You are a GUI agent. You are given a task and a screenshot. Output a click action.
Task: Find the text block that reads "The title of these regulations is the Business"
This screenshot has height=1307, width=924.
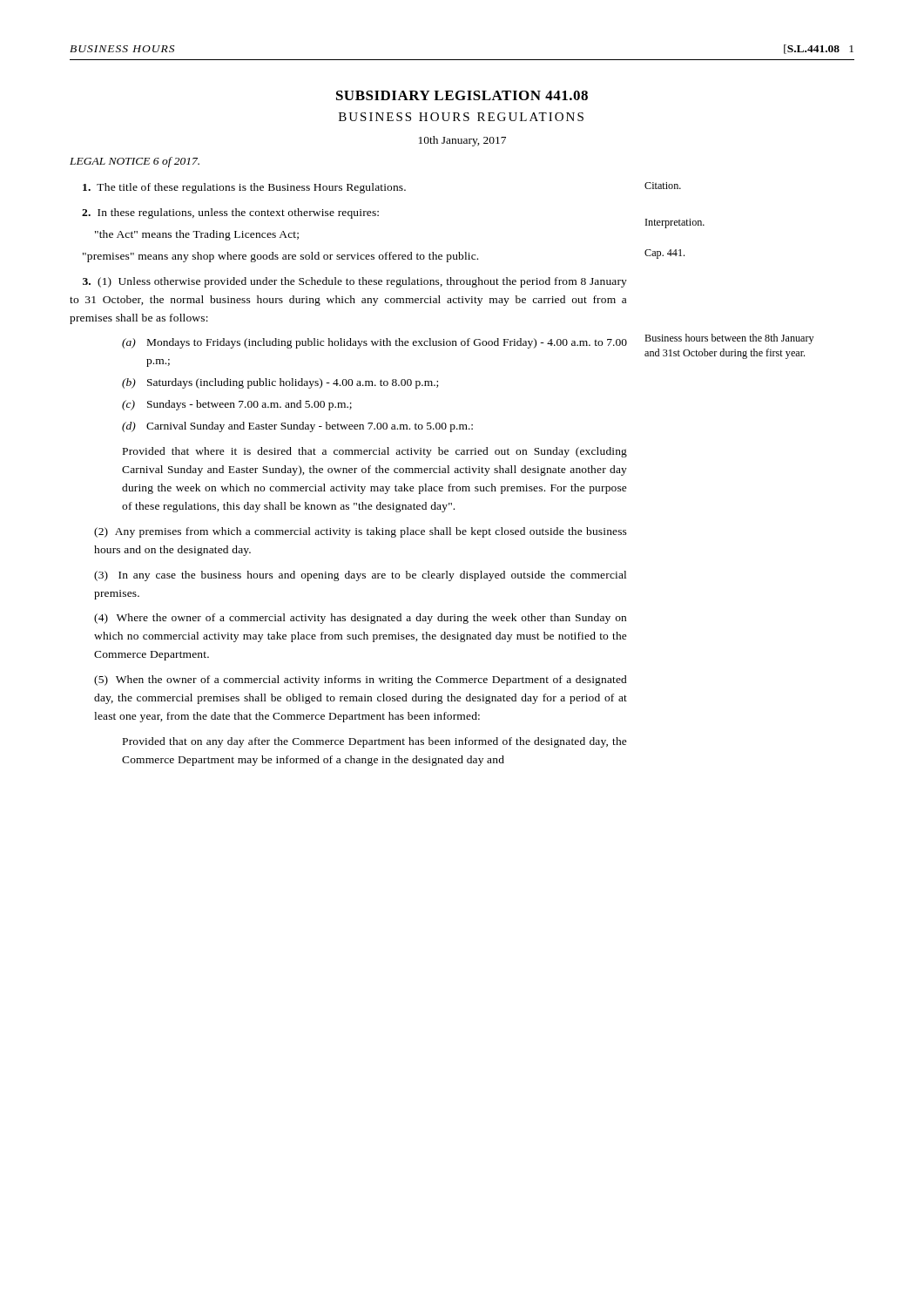238,187
